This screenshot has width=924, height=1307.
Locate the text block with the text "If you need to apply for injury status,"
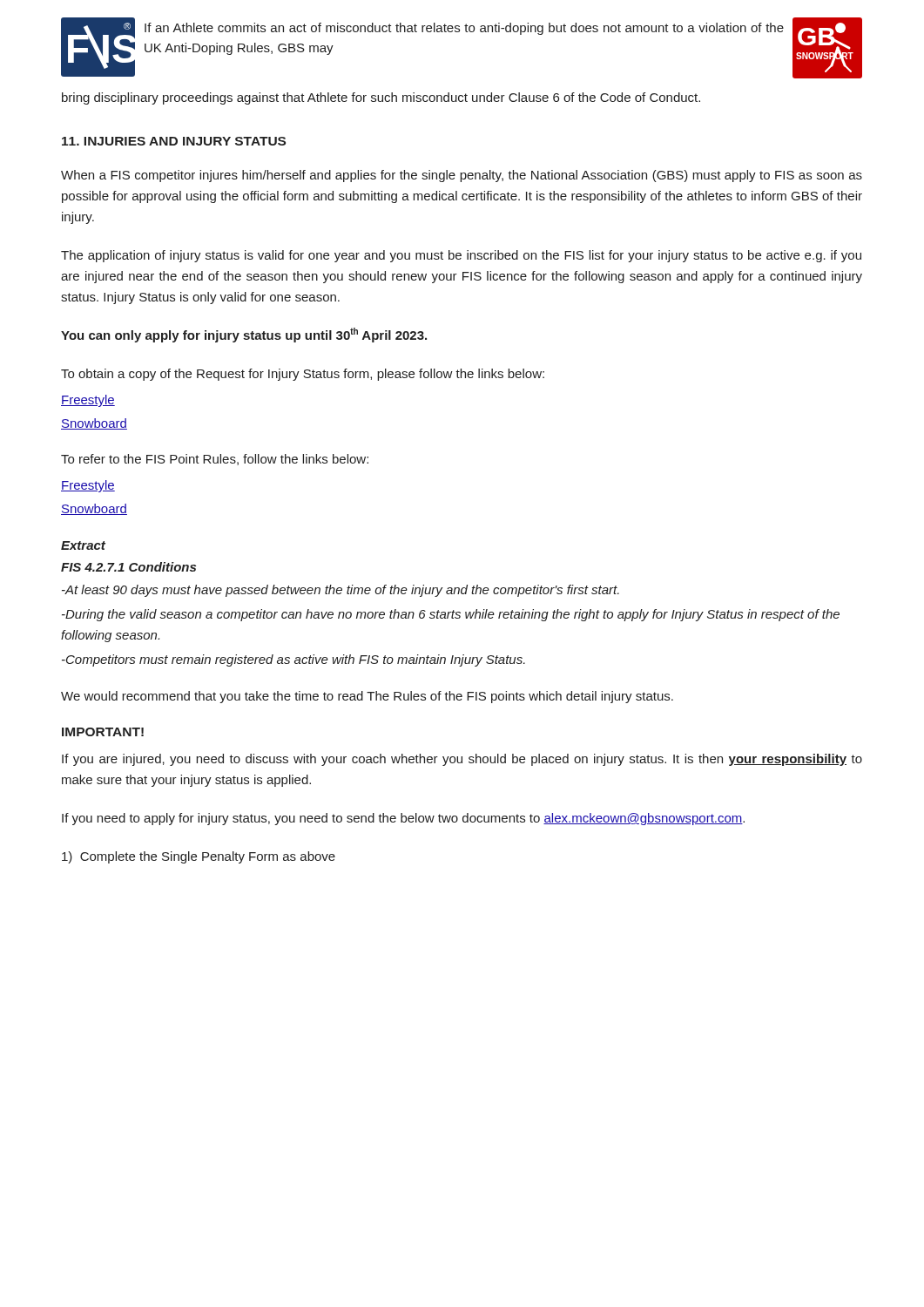(403, 818)
